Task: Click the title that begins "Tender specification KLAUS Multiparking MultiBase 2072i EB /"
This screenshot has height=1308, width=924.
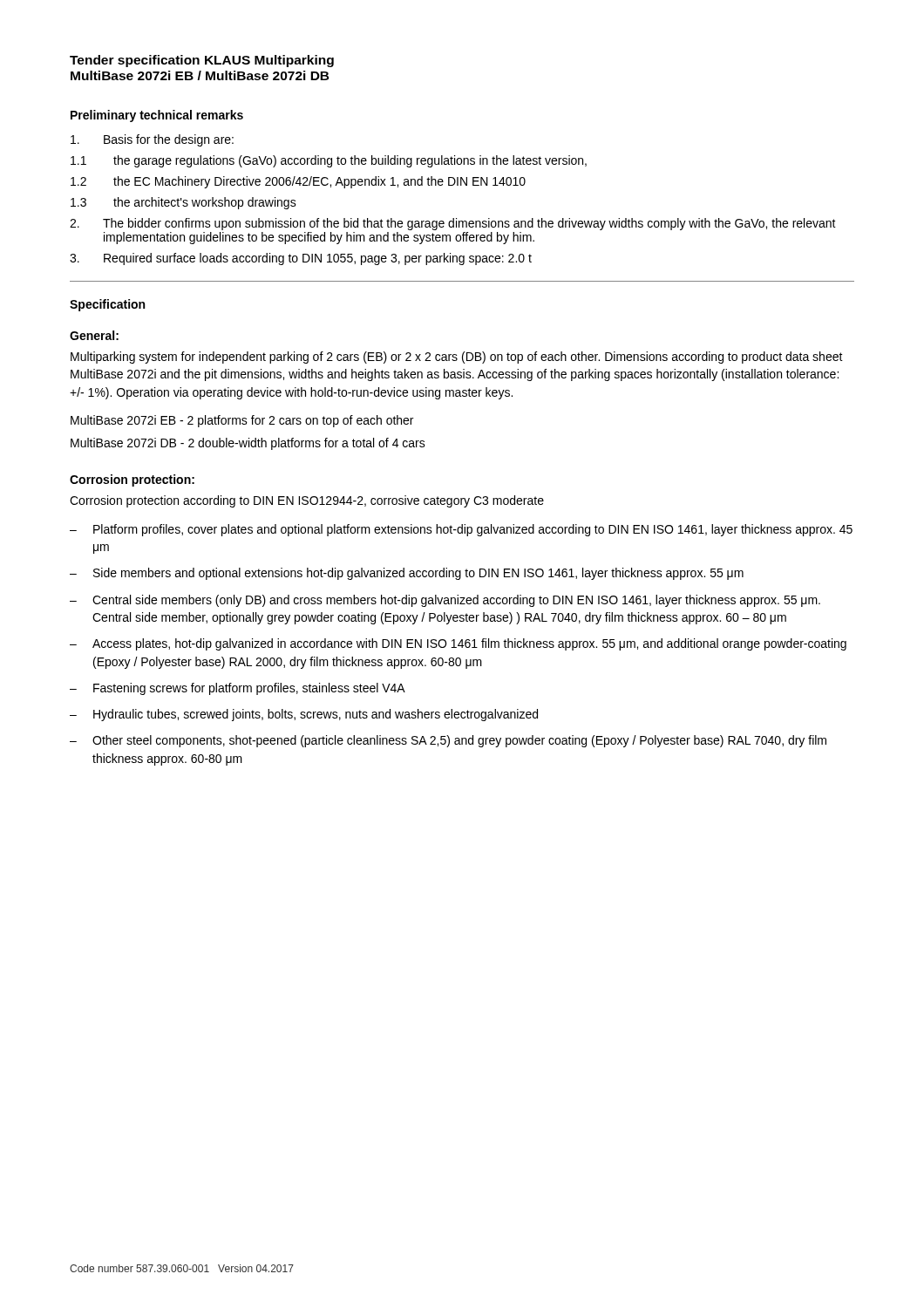Action: click(202, 61)
